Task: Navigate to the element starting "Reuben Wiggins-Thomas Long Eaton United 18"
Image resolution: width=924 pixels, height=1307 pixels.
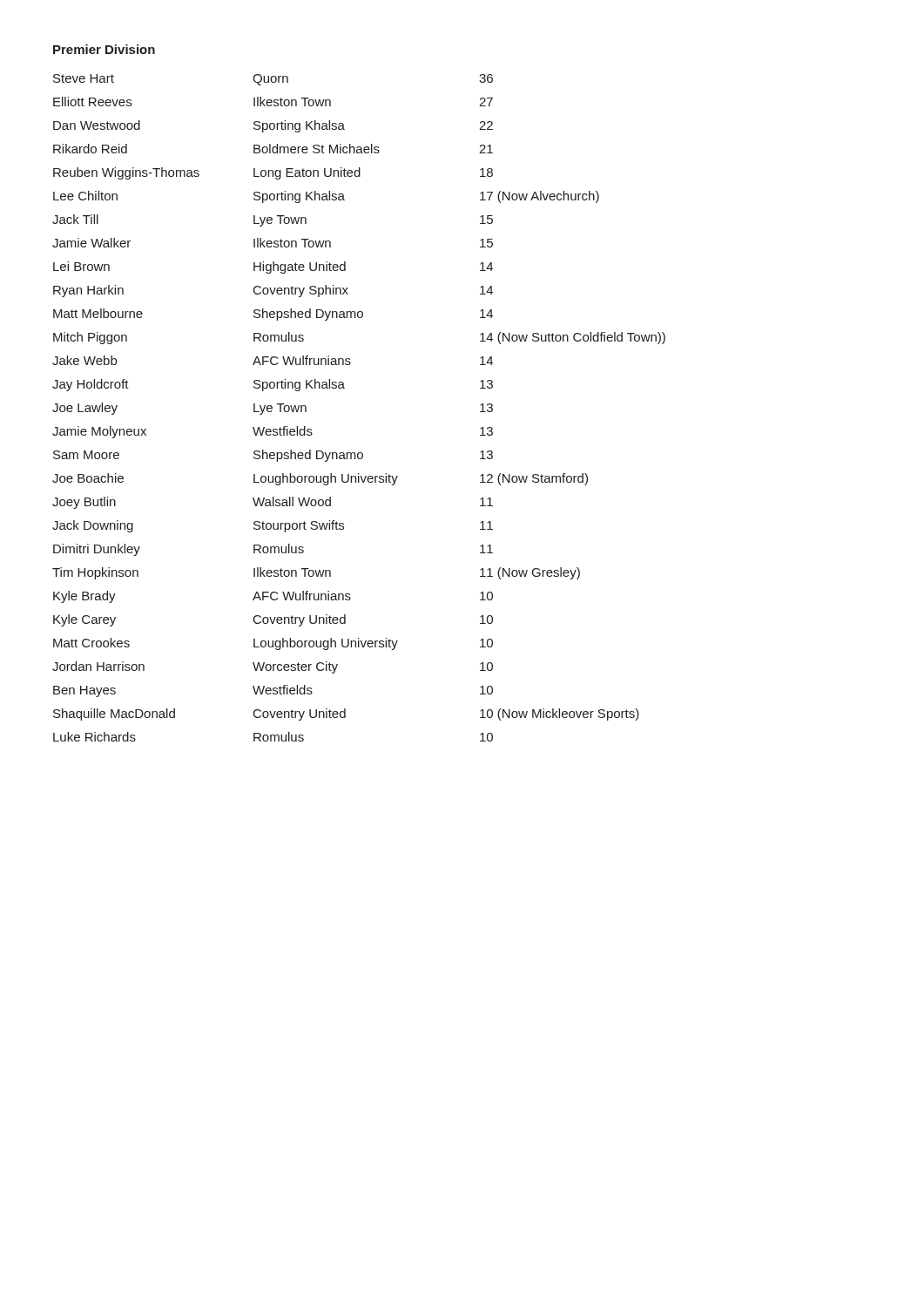Action: tap(273, 173)
